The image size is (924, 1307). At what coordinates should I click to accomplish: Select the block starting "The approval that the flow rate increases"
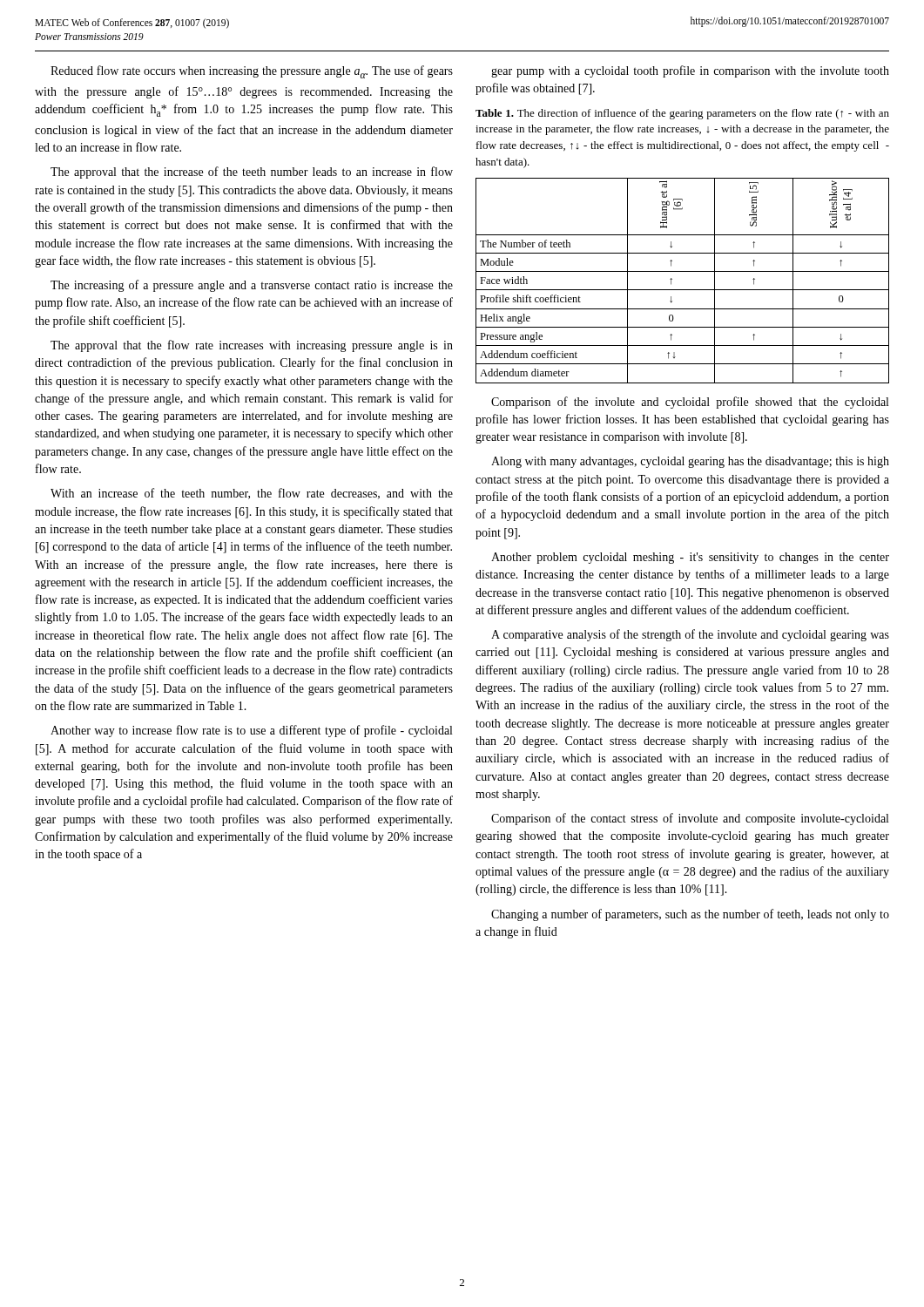(244, 408)
